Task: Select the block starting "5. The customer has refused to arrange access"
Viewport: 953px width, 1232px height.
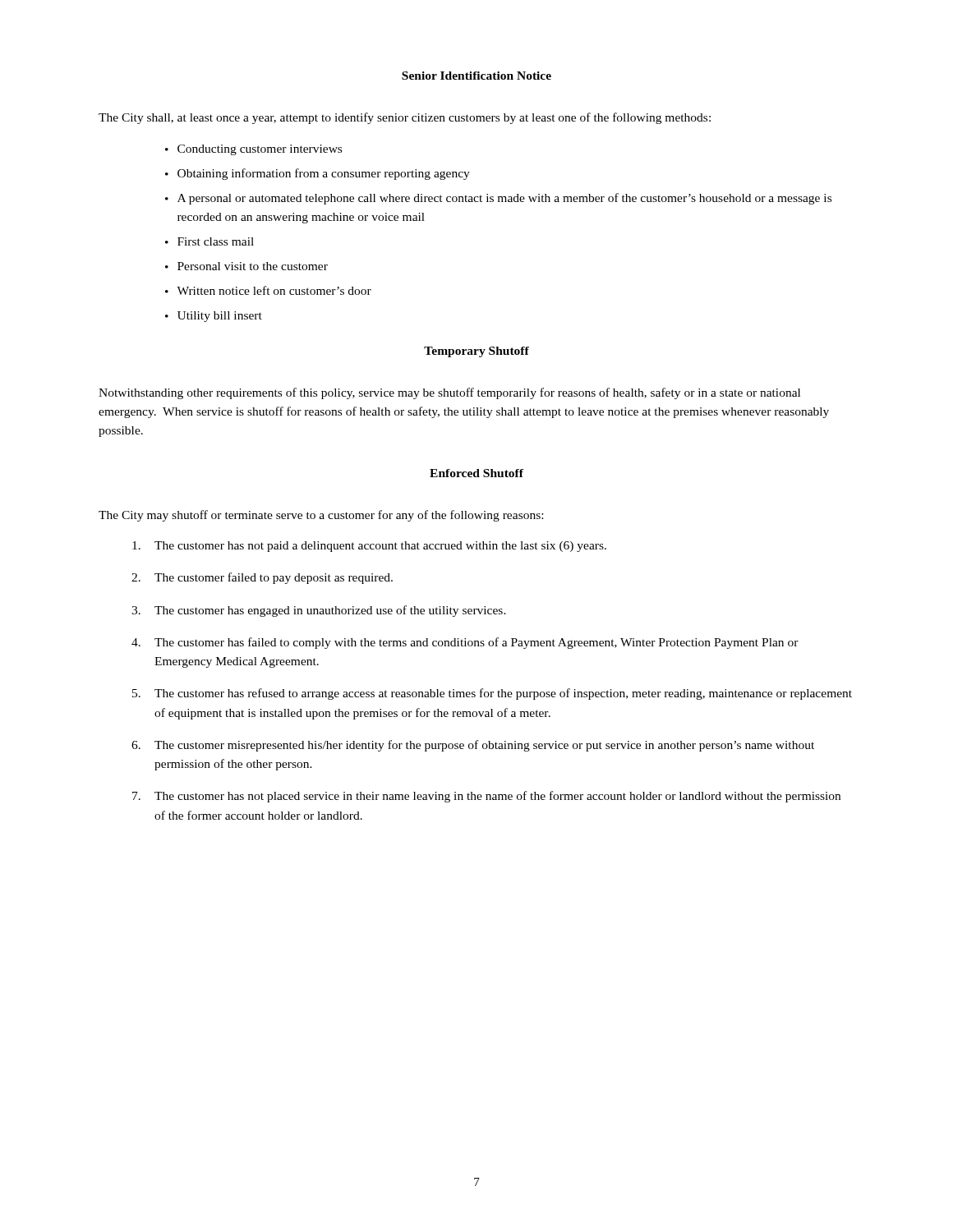Action: [x=493, y=703]
